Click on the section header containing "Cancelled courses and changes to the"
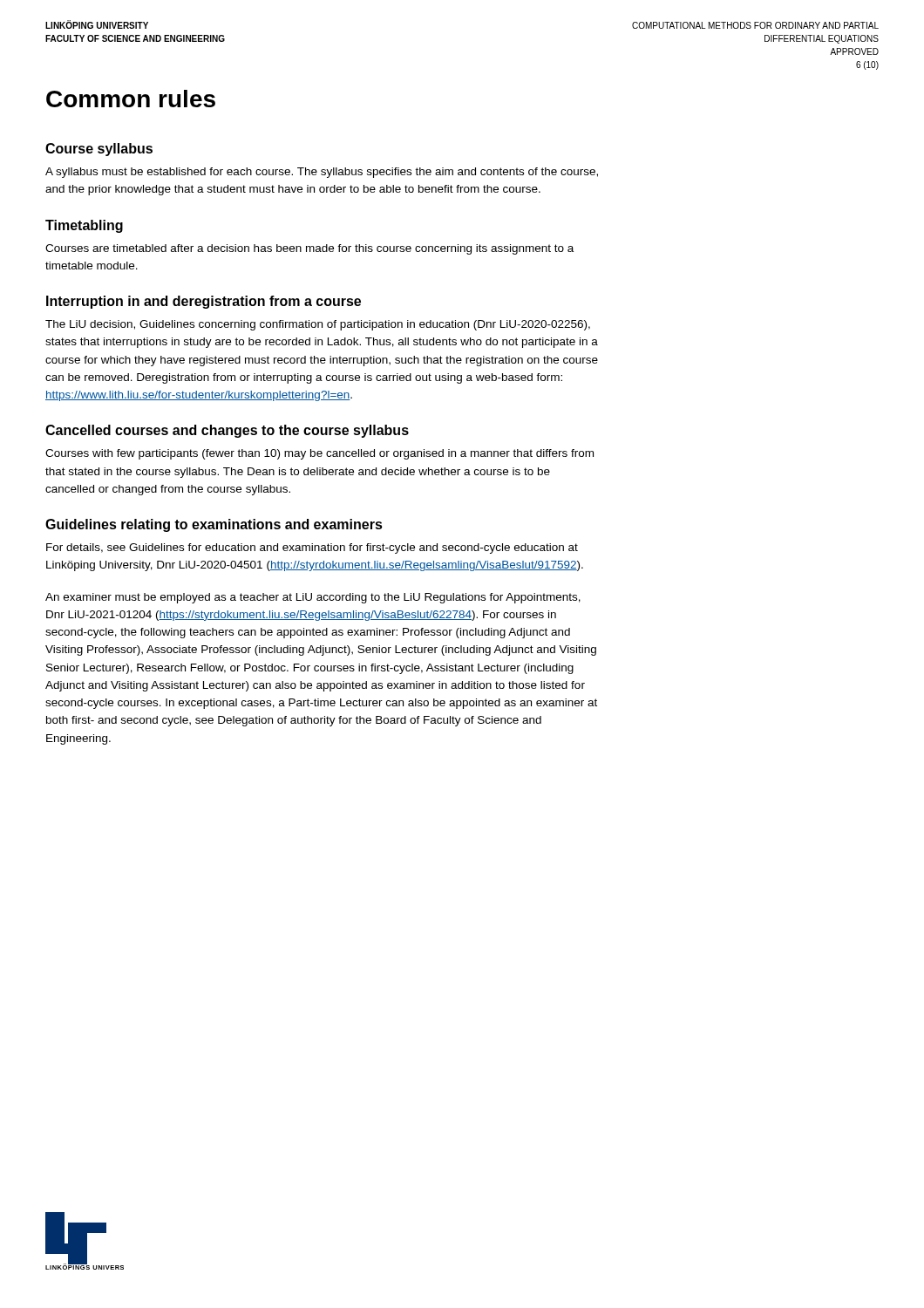This screenshot has width=924, height=1308. tap(227, 431)
